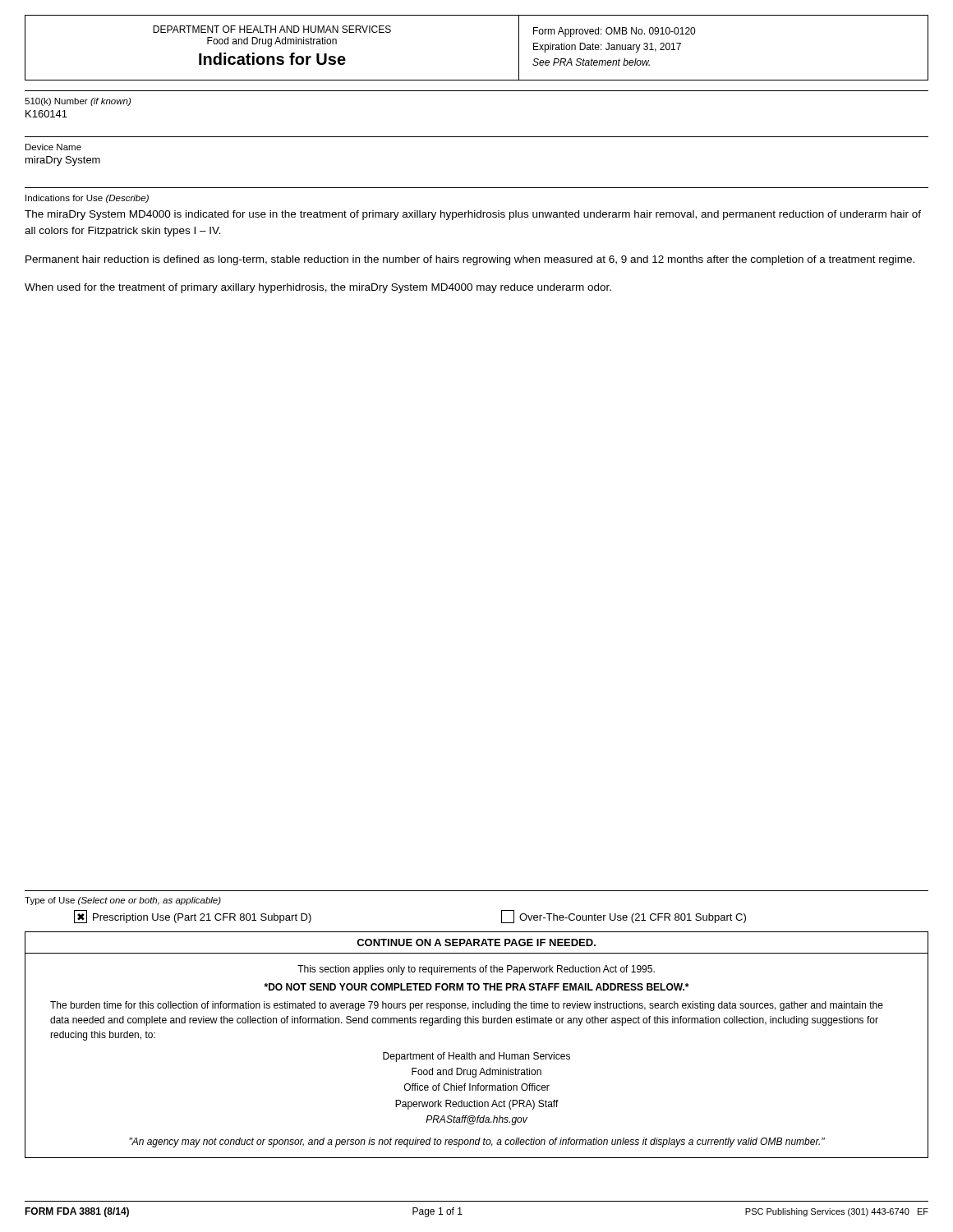The height and width of the screenshot is (1232, 953).
Task: Locate the block of text that opens with "DO NOT SEND YOUR COMPLETED"
Action: point(476,987)
